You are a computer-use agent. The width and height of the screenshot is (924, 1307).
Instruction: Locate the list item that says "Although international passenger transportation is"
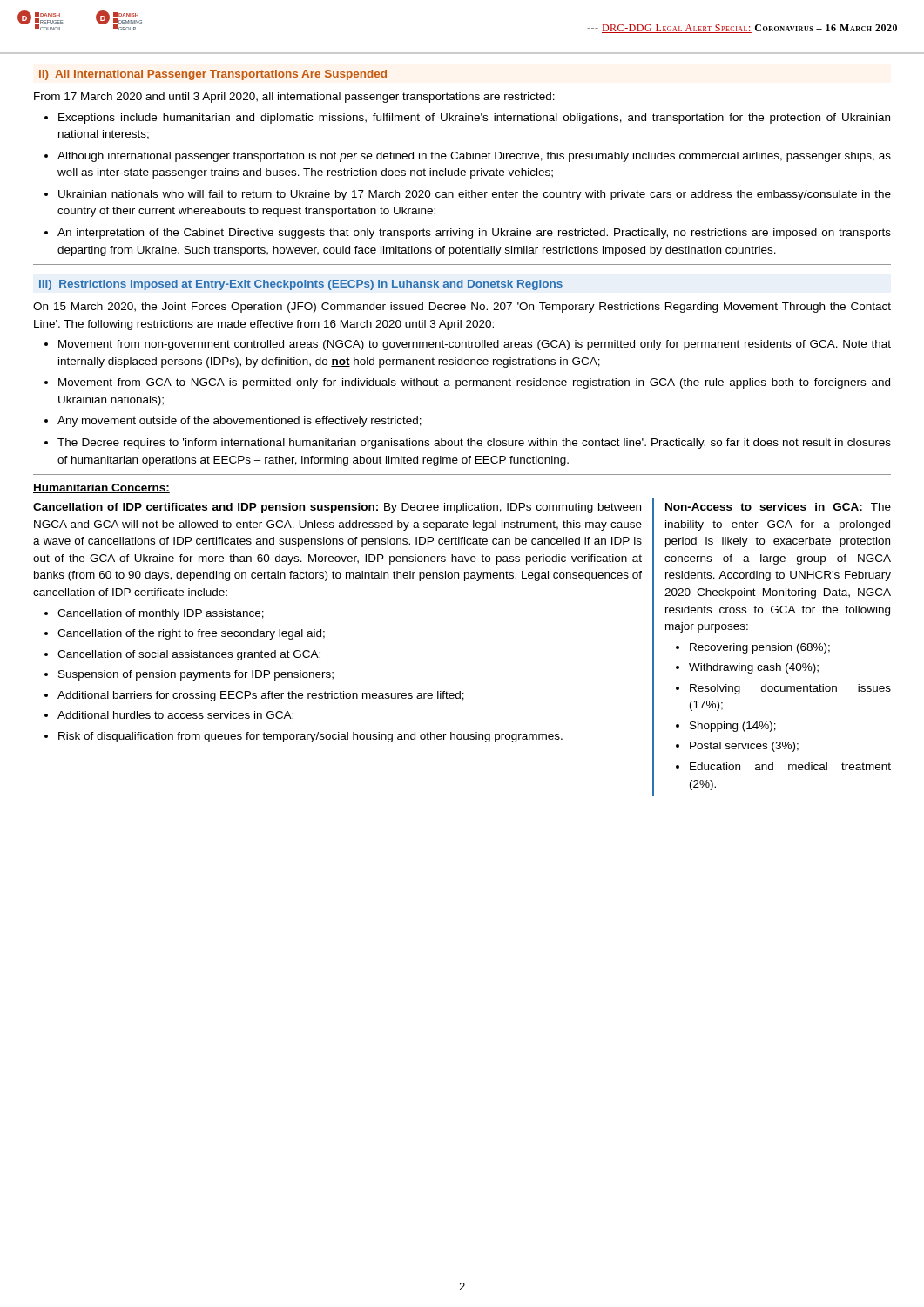[x=474, y=164]
